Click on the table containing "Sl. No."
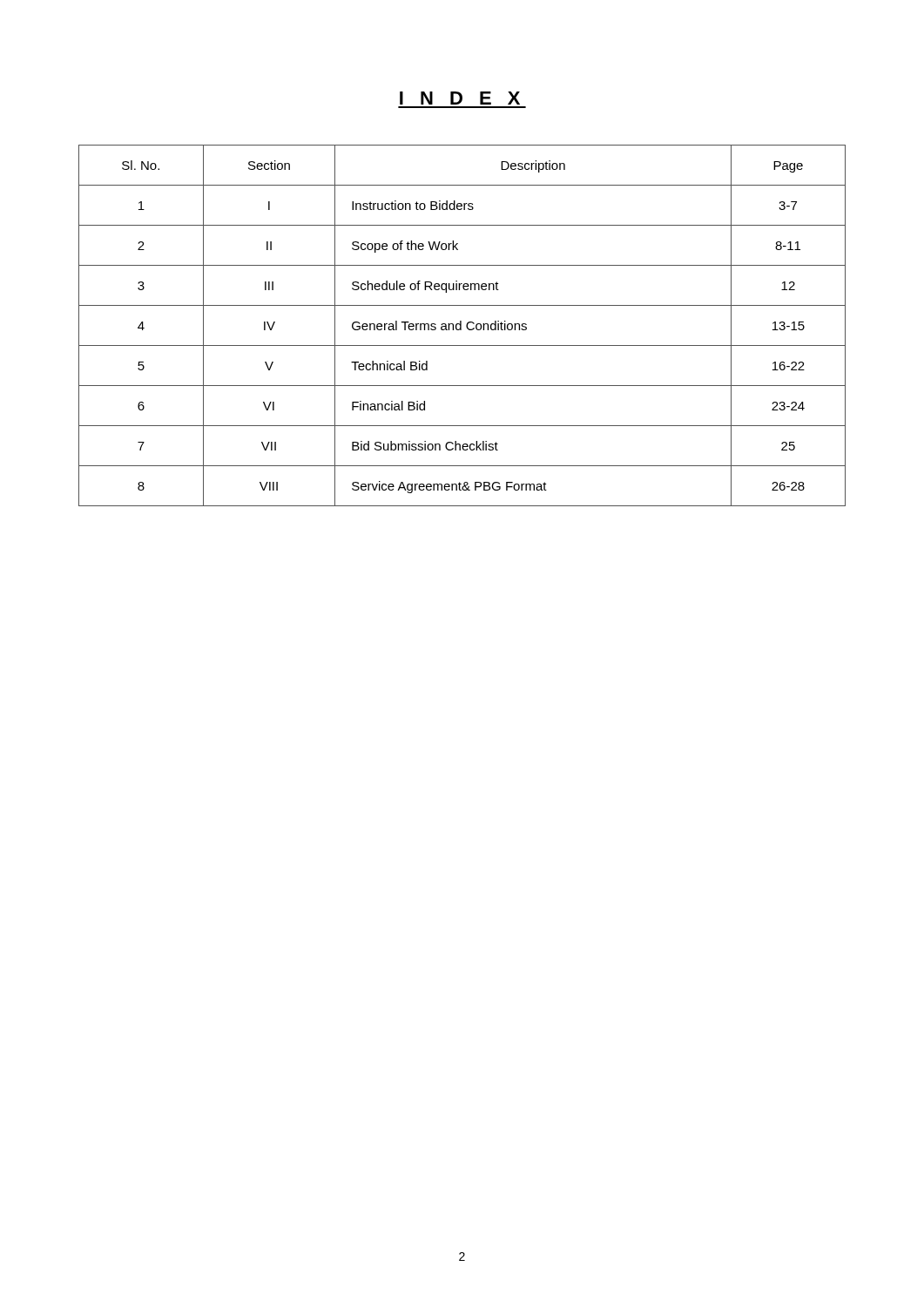The width and height of the screenshot is (924, 1307). (462, 325)
